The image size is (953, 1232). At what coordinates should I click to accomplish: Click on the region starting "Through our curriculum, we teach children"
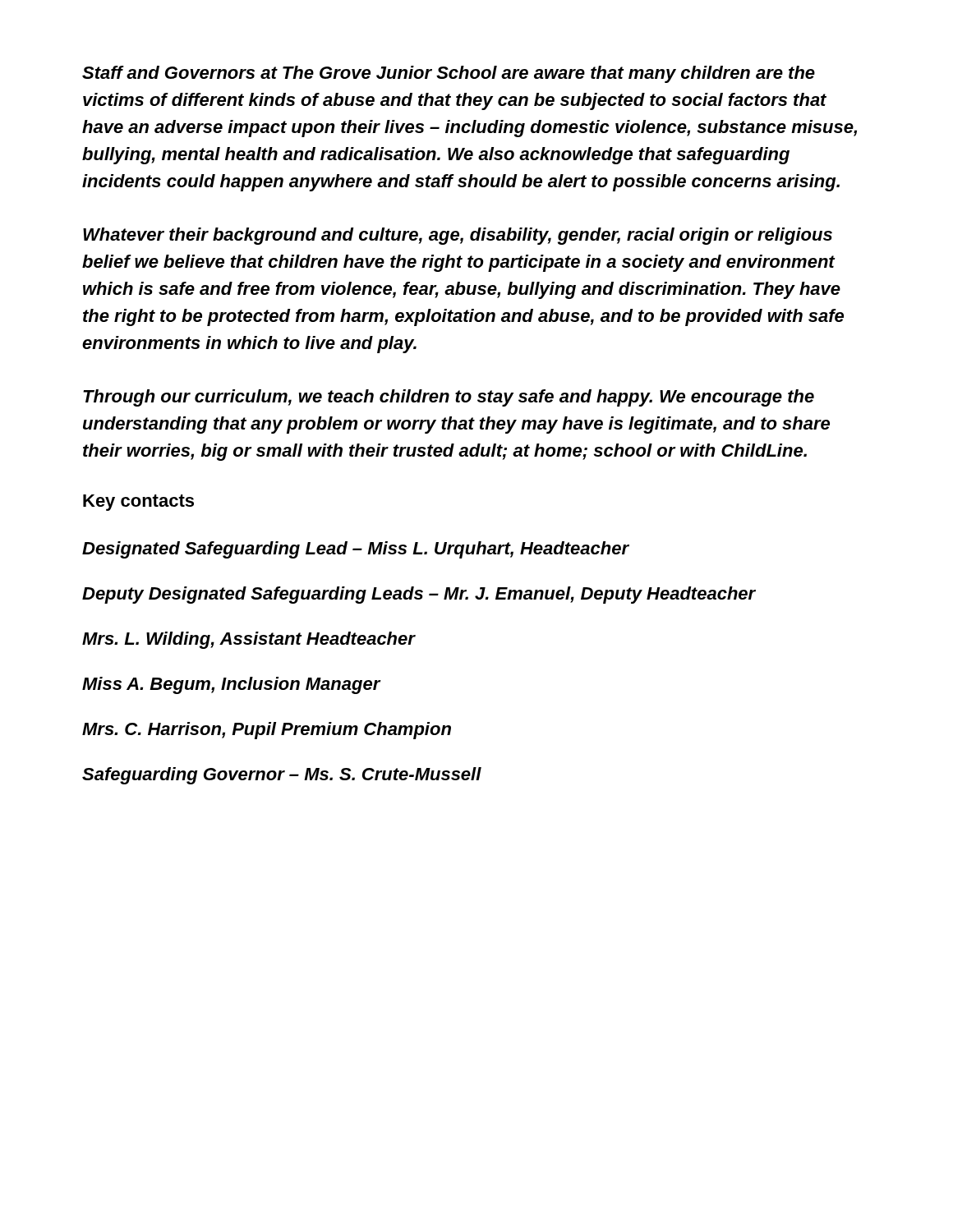(x=456, y=423)
